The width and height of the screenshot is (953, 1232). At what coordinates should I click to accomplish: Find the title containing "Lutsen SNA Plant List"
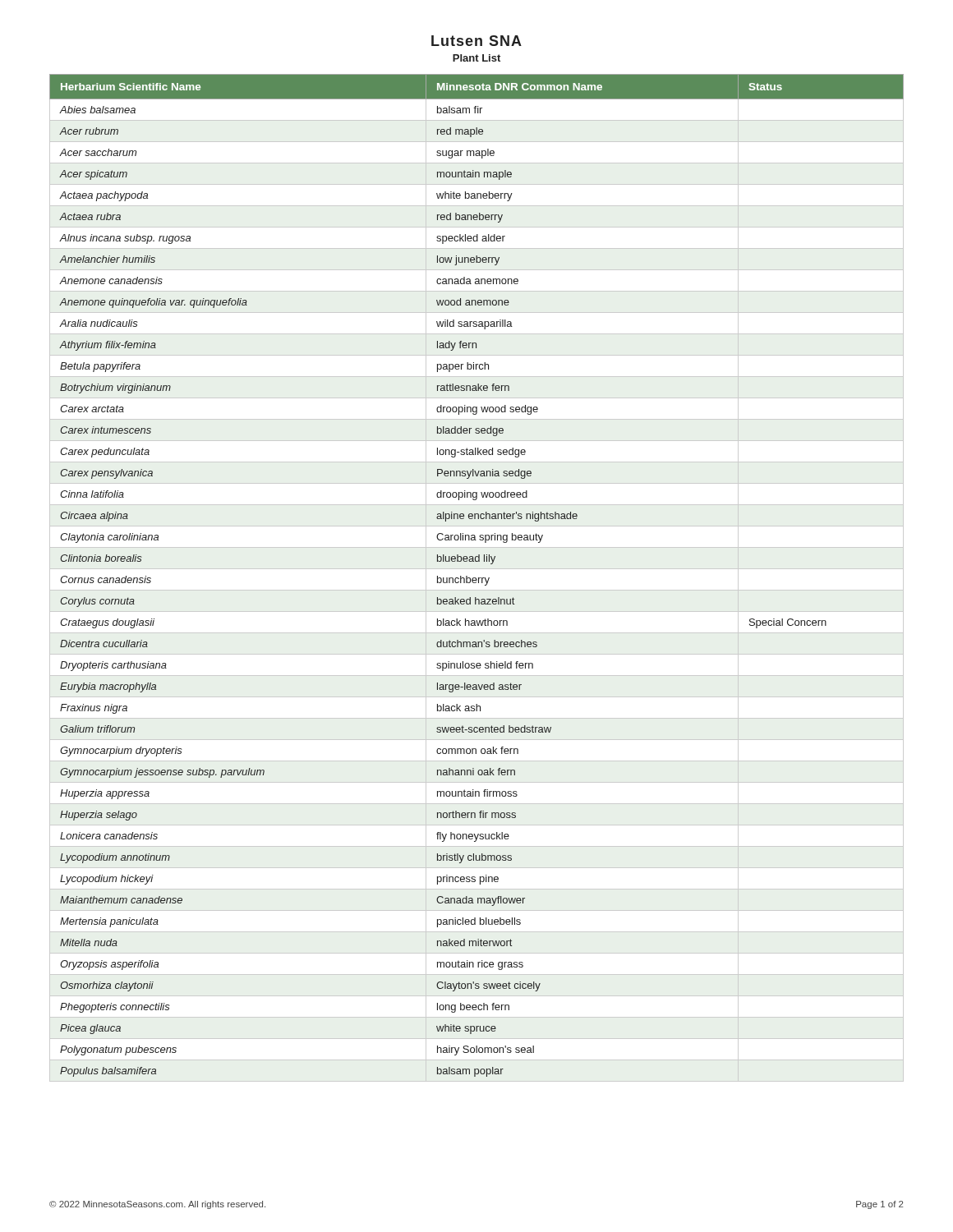tap(476, 48)
